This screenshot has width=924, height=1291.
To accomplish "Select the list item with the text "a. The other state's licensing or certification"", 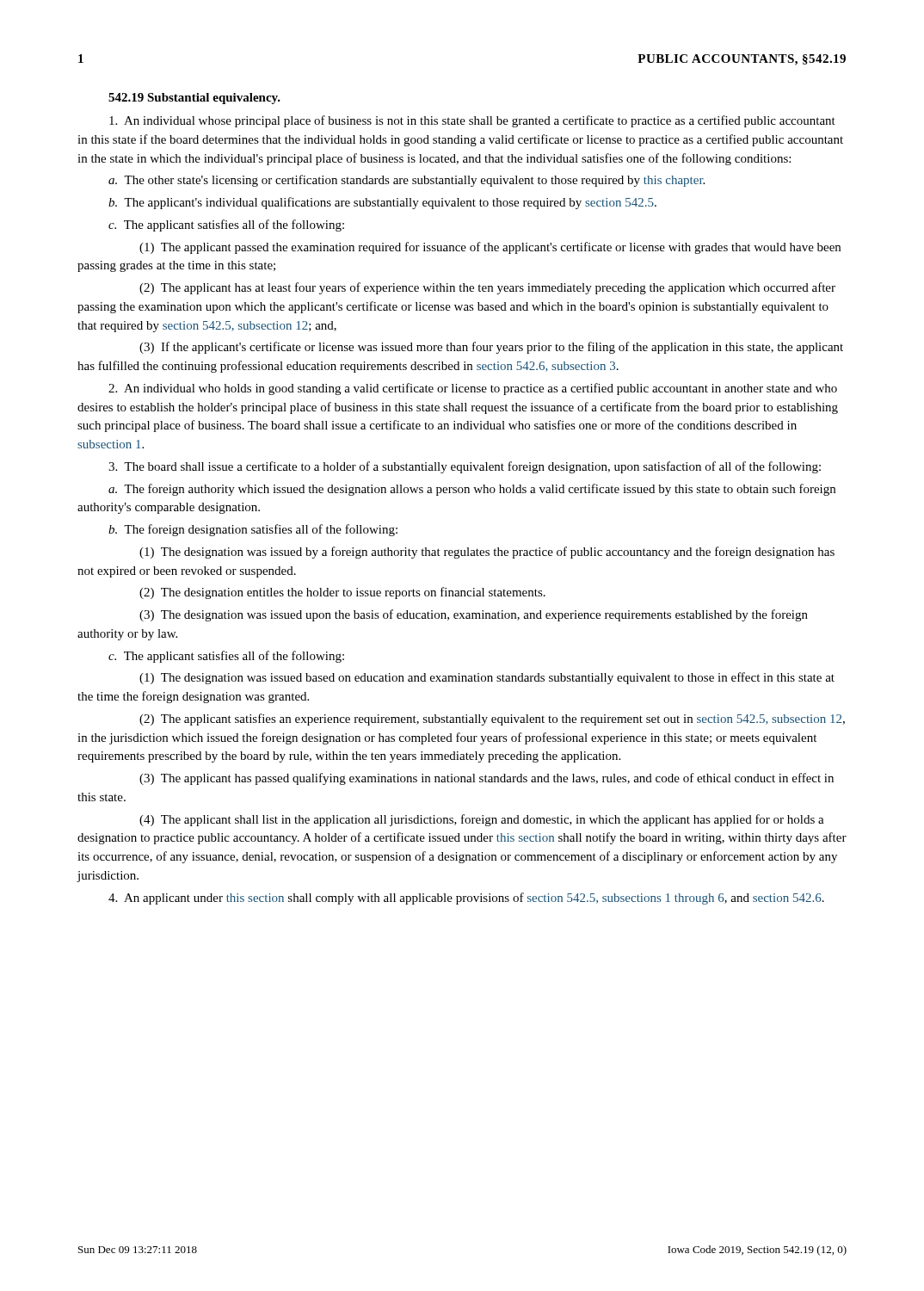I will point(462,181).
